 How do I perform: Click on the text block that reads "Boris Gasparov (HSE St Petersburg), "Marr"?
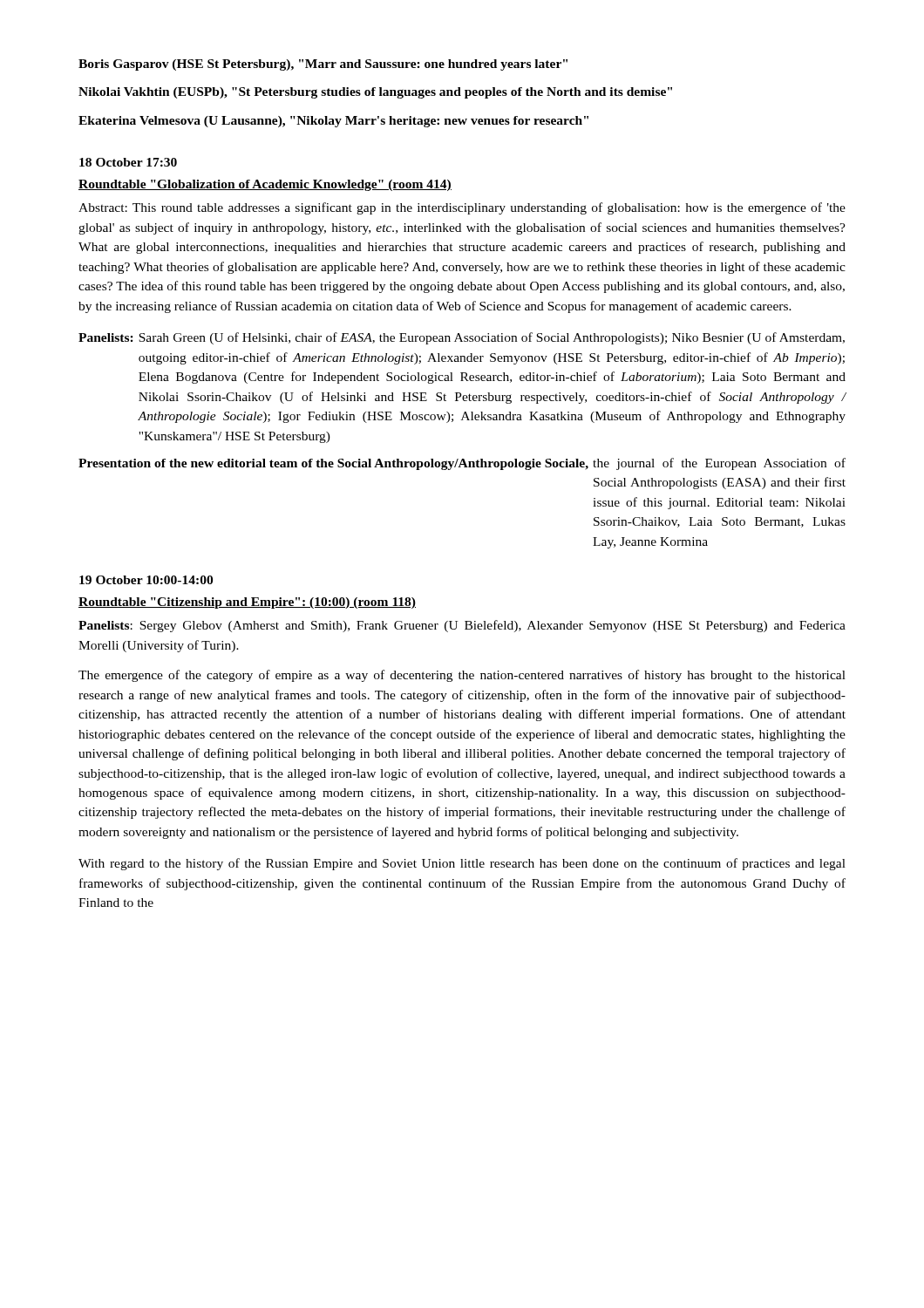point(324,63)
